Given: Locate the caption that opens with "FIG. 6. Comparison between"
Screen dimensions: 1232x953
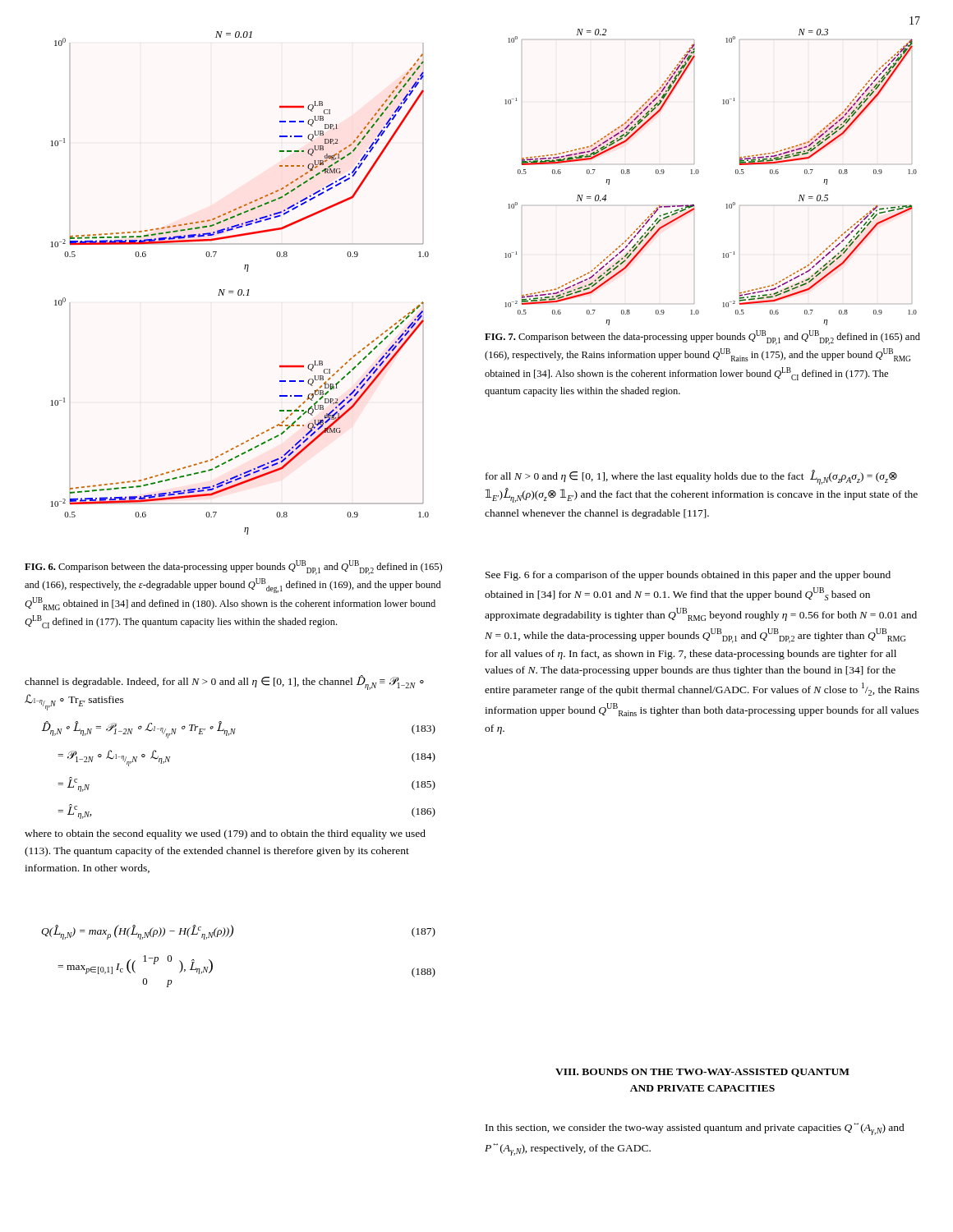Looking at the screenshot, I should (234, 594).
